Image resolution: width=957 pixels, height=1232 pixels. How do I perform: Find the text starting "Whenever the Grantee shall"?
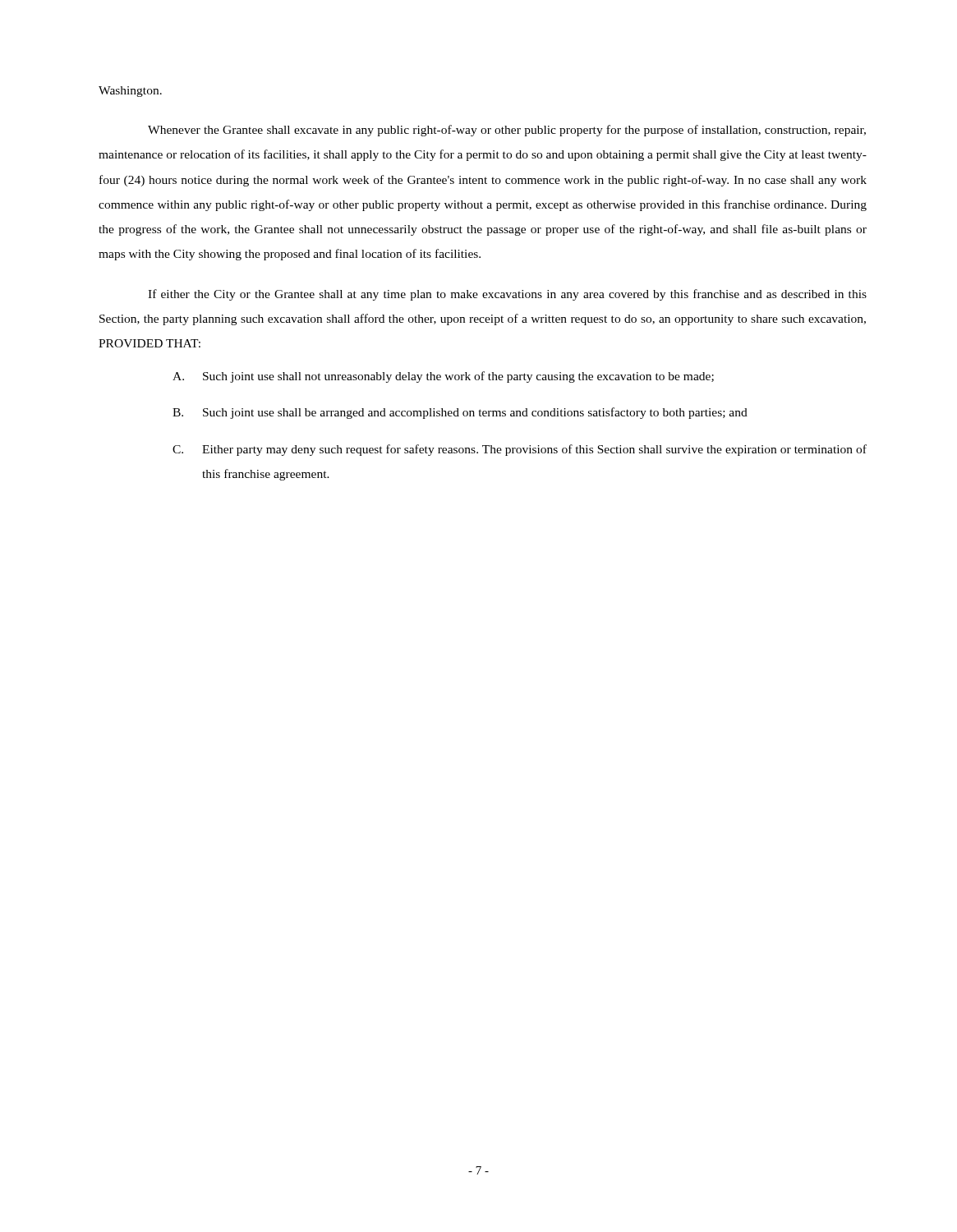pos(483,192)
